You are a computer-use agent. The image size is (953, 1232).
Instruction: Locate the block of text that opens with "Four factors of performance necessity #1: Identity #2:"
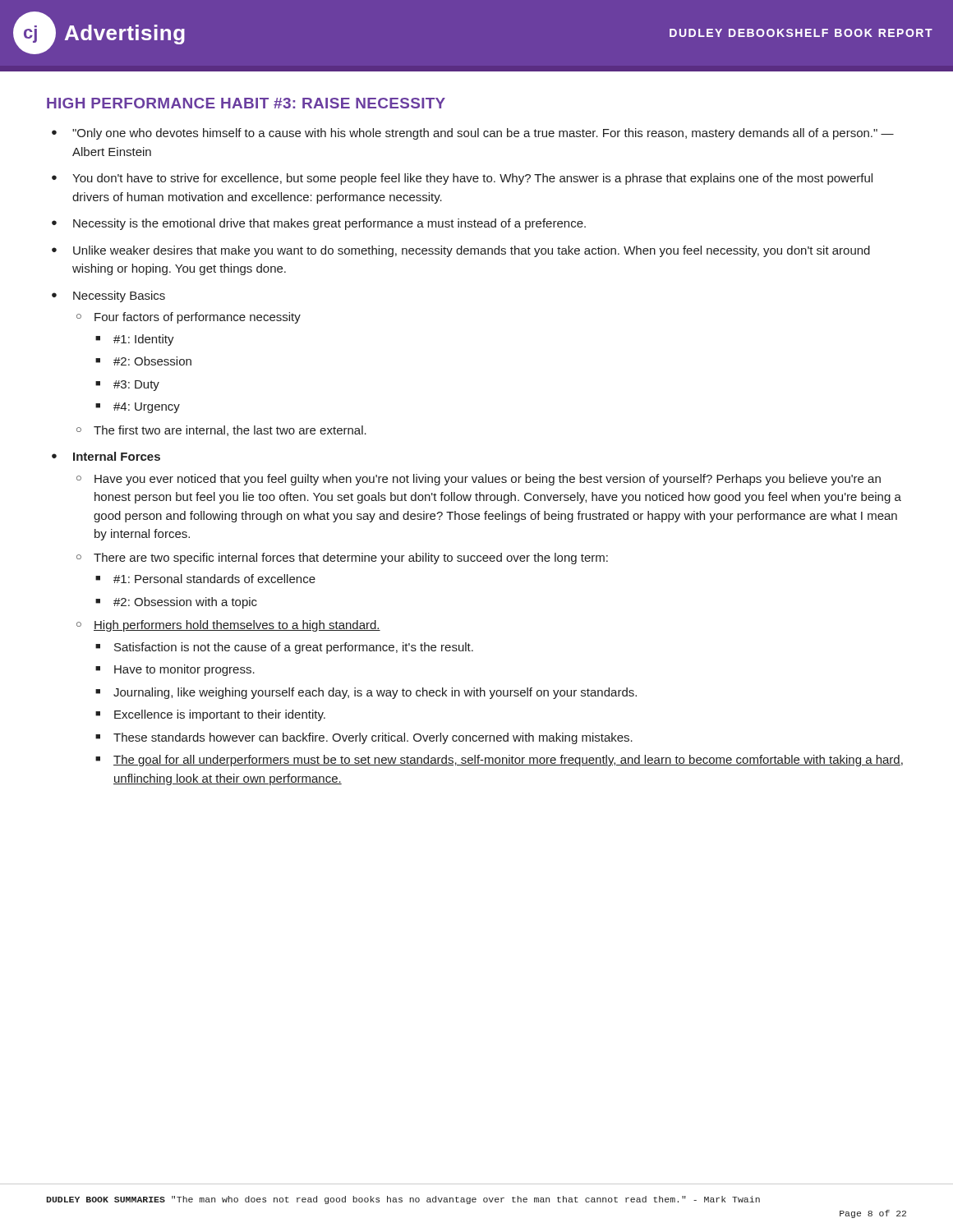pyautogui.click(x=198, y=318)
